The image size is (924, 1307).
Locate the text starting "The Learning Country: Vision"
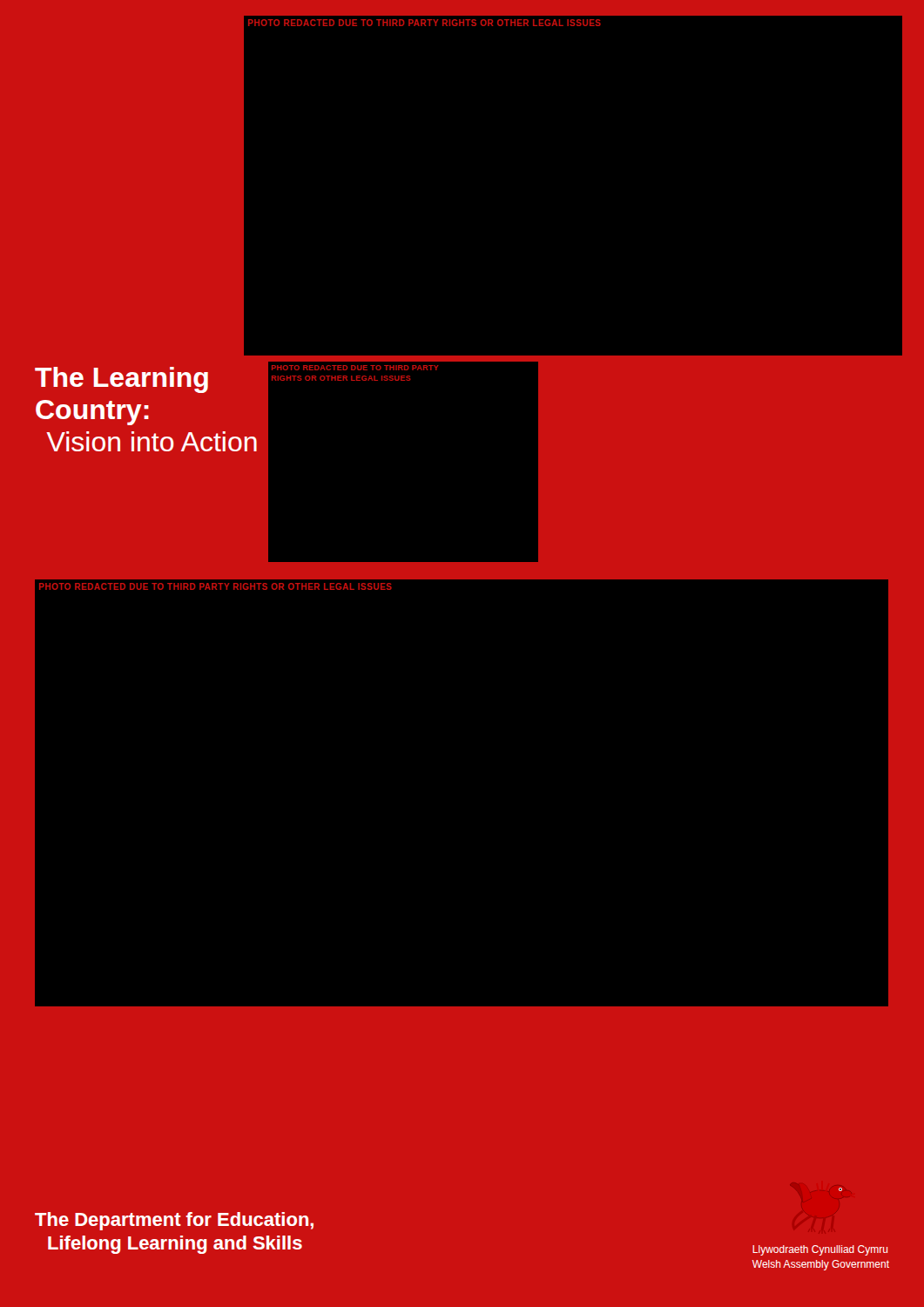point(148,410)
